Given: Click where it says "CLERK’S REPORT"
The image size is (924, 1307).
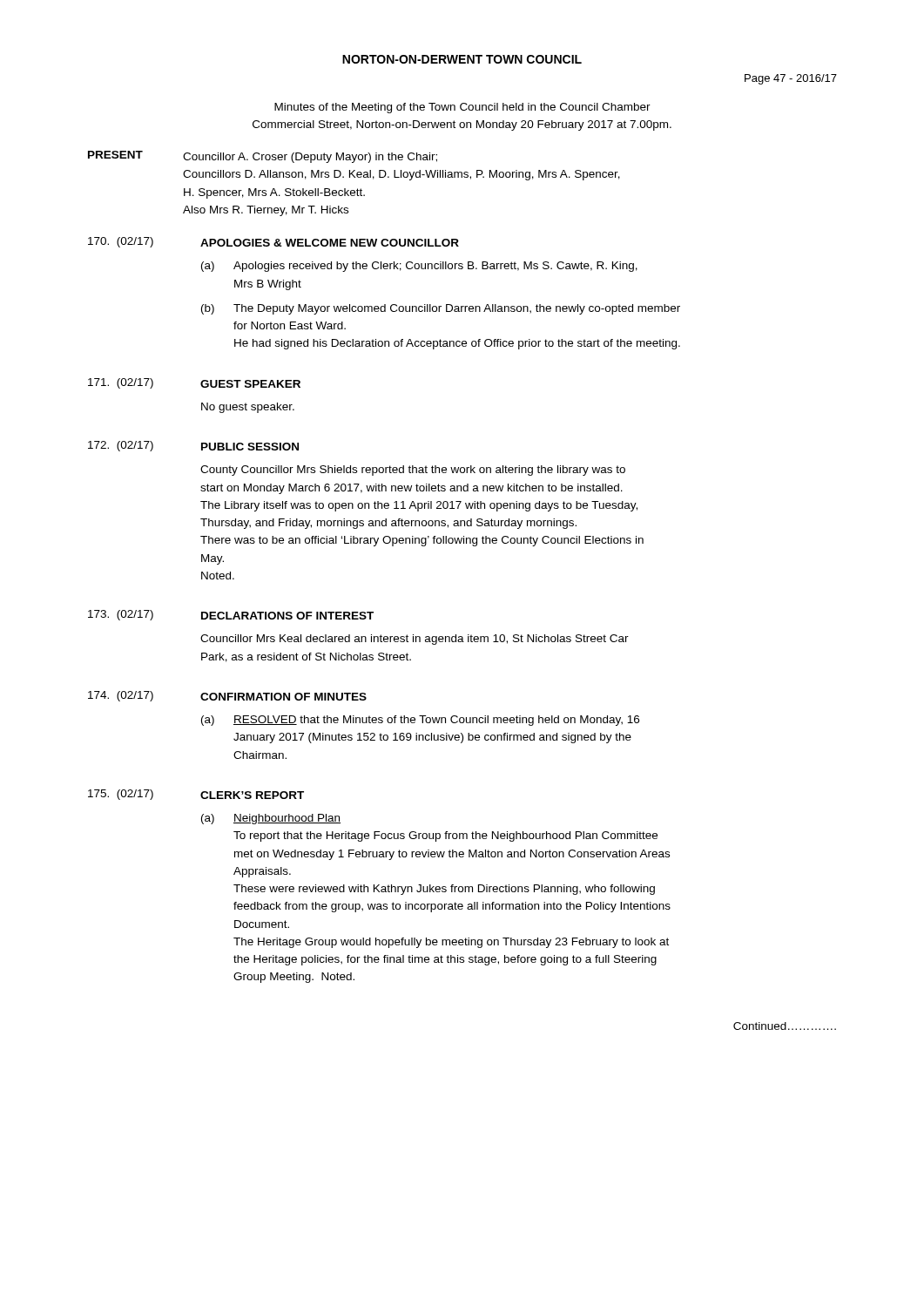Looking at the screenshot, I should pyautogui.click(x=252, y=795).
